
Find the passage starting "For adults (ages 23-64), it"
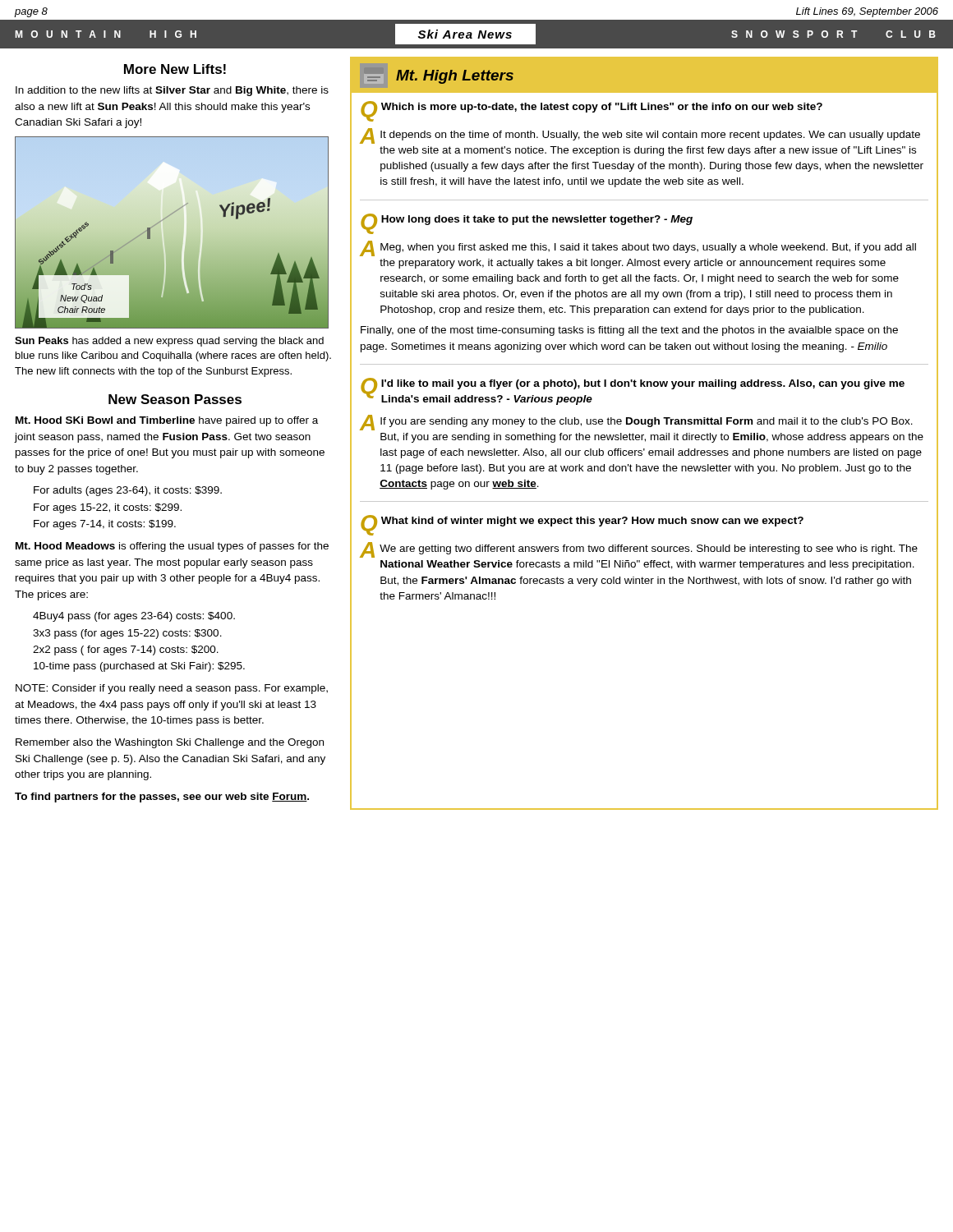[128, 490]
